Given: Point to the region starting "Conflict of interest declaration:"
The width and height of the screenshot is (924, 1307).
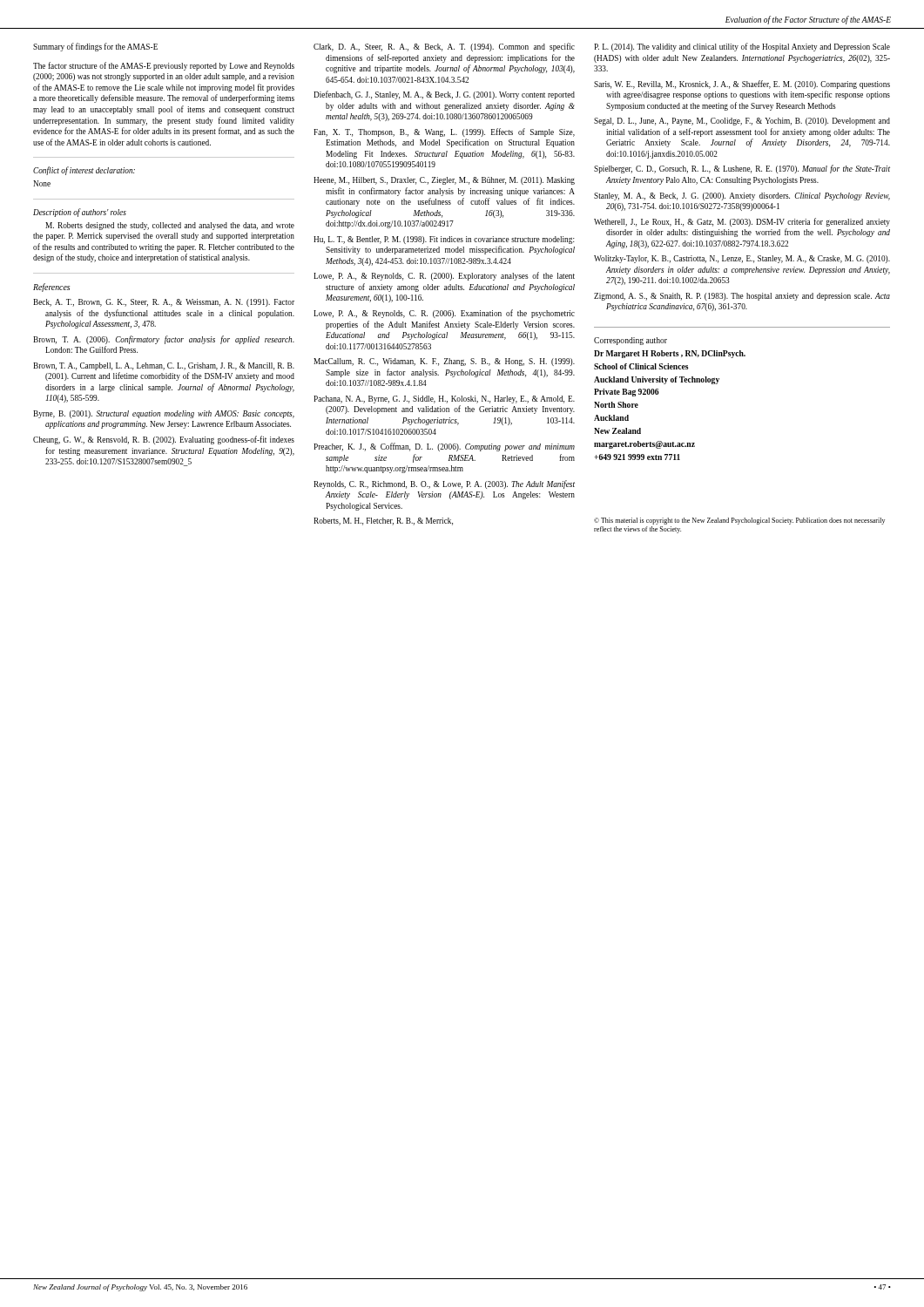Looking at the screenshot, I should click(84, 171).
